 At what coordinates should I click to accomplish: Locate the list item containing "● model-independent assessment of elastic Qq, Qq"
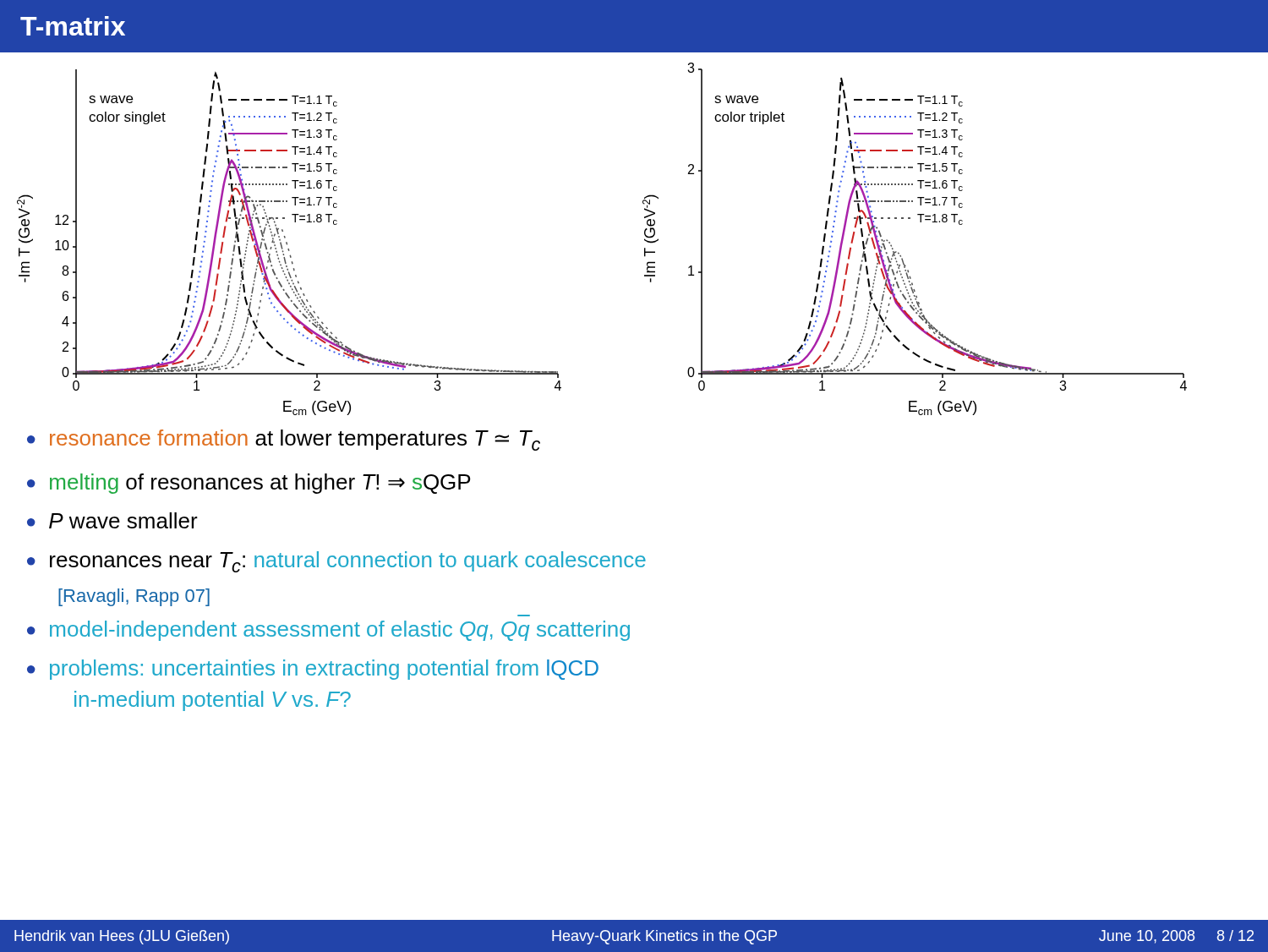point(328,629)
